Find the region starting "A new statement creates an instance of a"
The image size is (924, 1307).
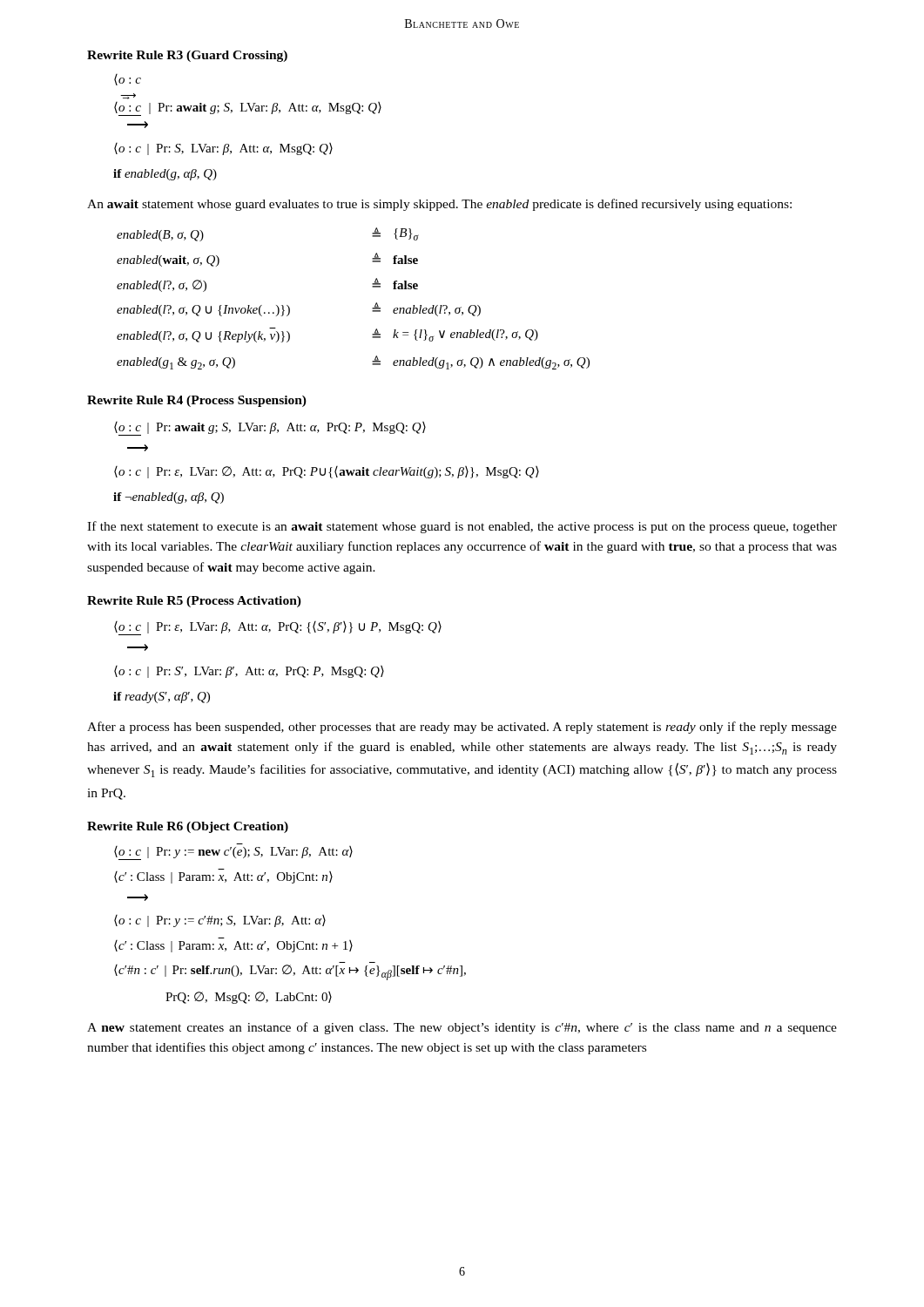[462, 1037]
